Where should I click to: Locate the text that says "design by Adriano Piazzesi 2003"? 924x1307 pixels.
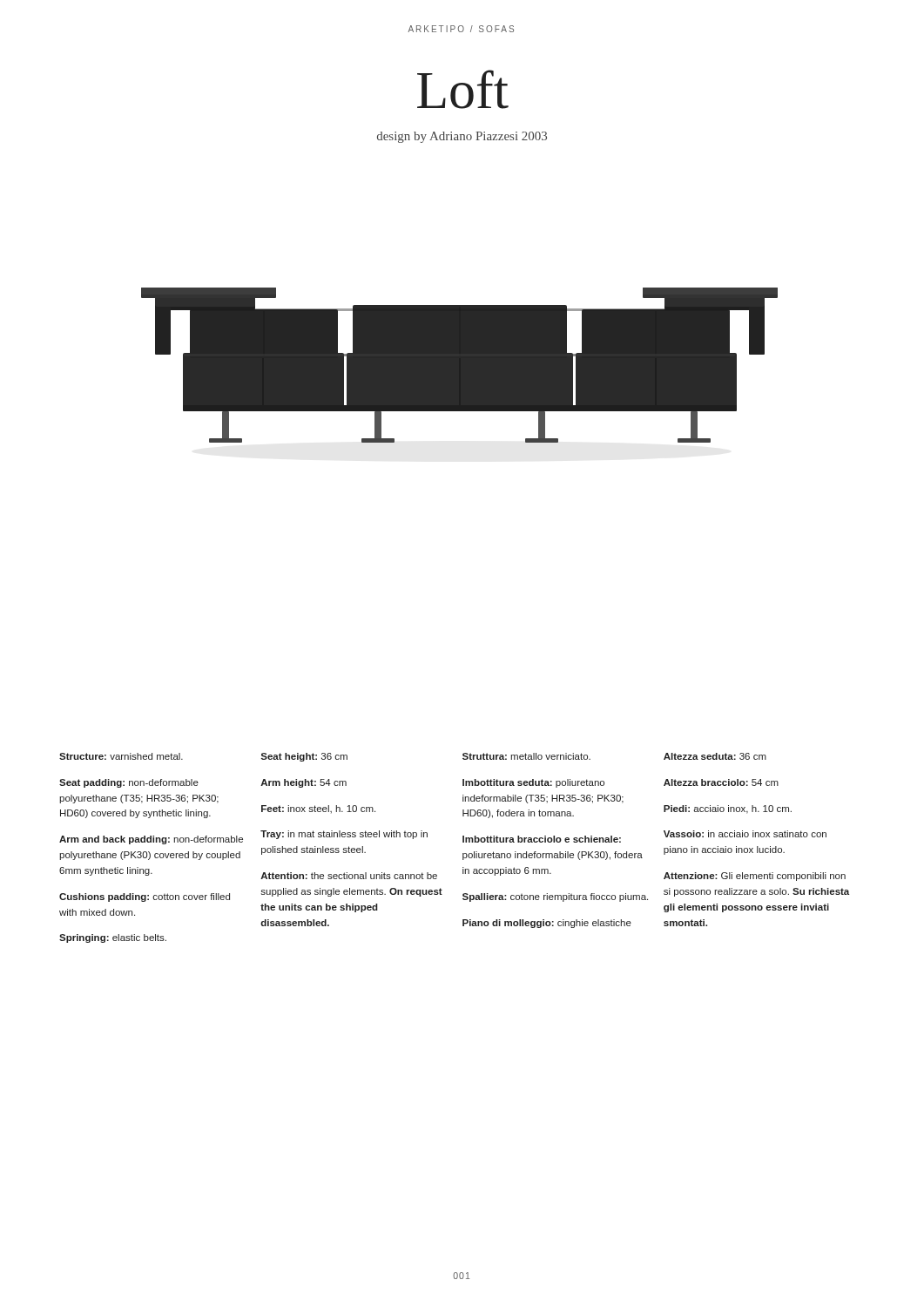[x=462, y=136]
